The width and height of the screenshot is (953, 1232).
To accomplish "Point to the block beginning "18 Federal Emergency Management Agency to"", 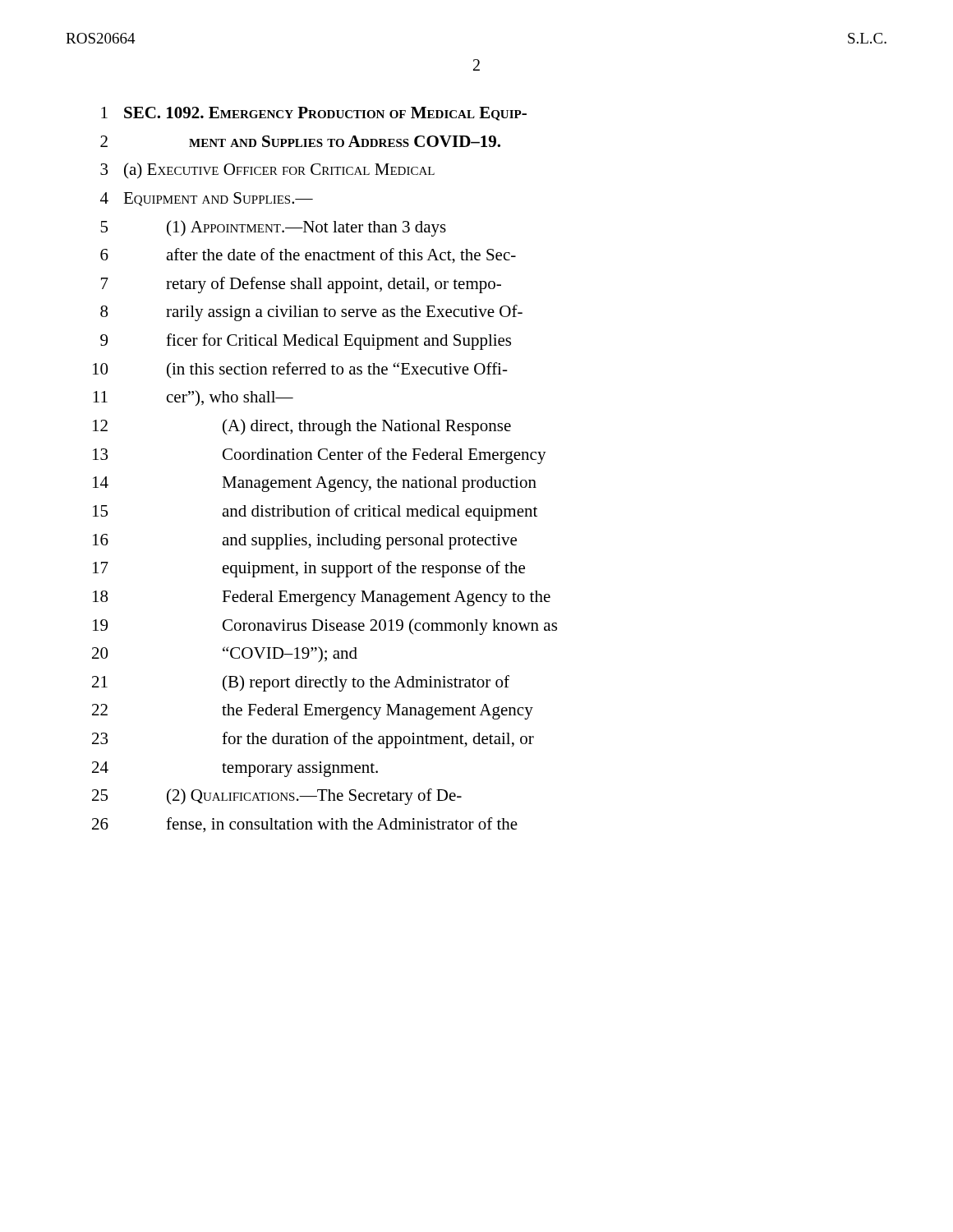I will click(476, 596).
